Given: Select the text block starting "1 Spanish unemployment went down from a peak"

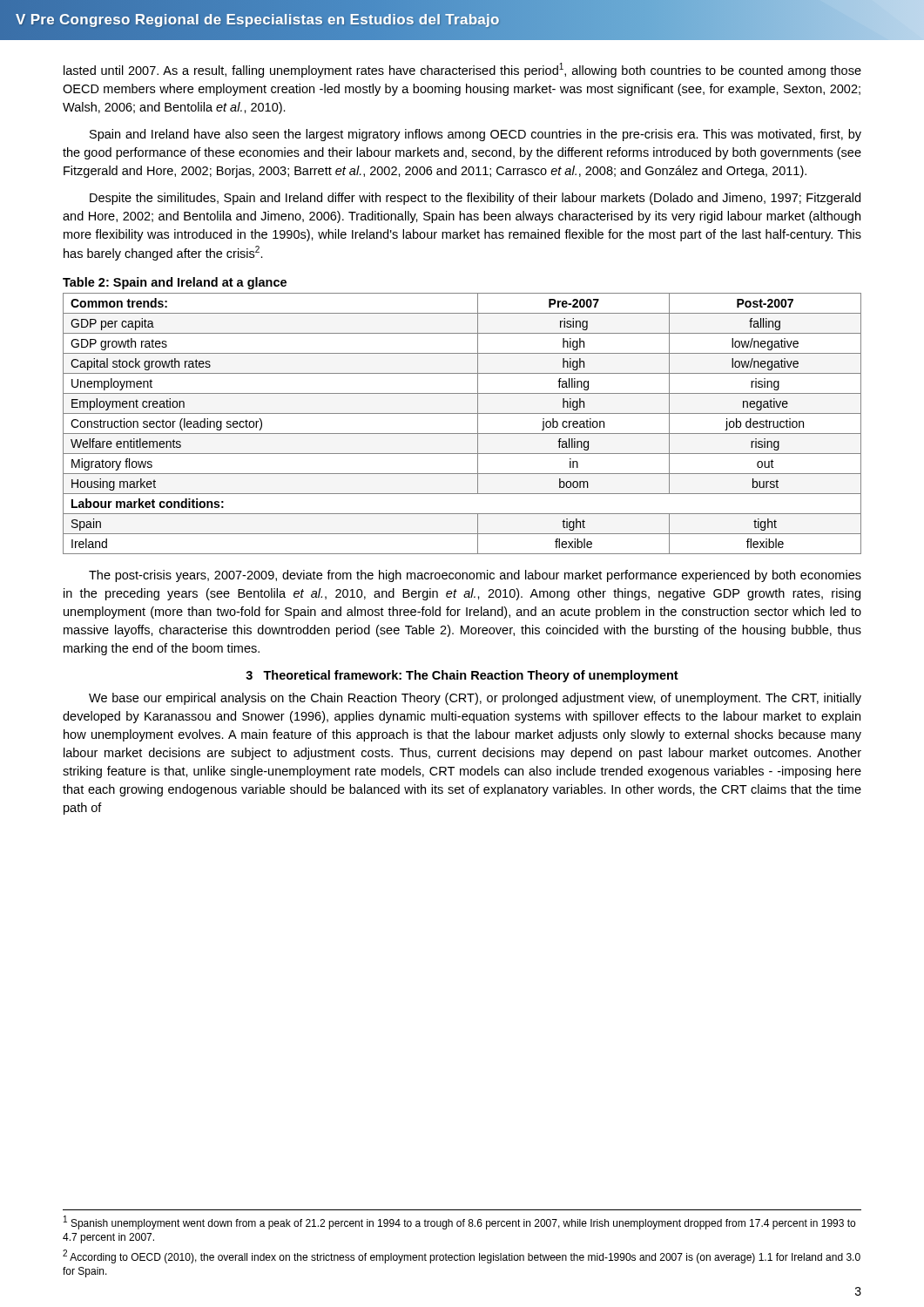Looking at the screenshot, I should click(x=459, y=1229).
